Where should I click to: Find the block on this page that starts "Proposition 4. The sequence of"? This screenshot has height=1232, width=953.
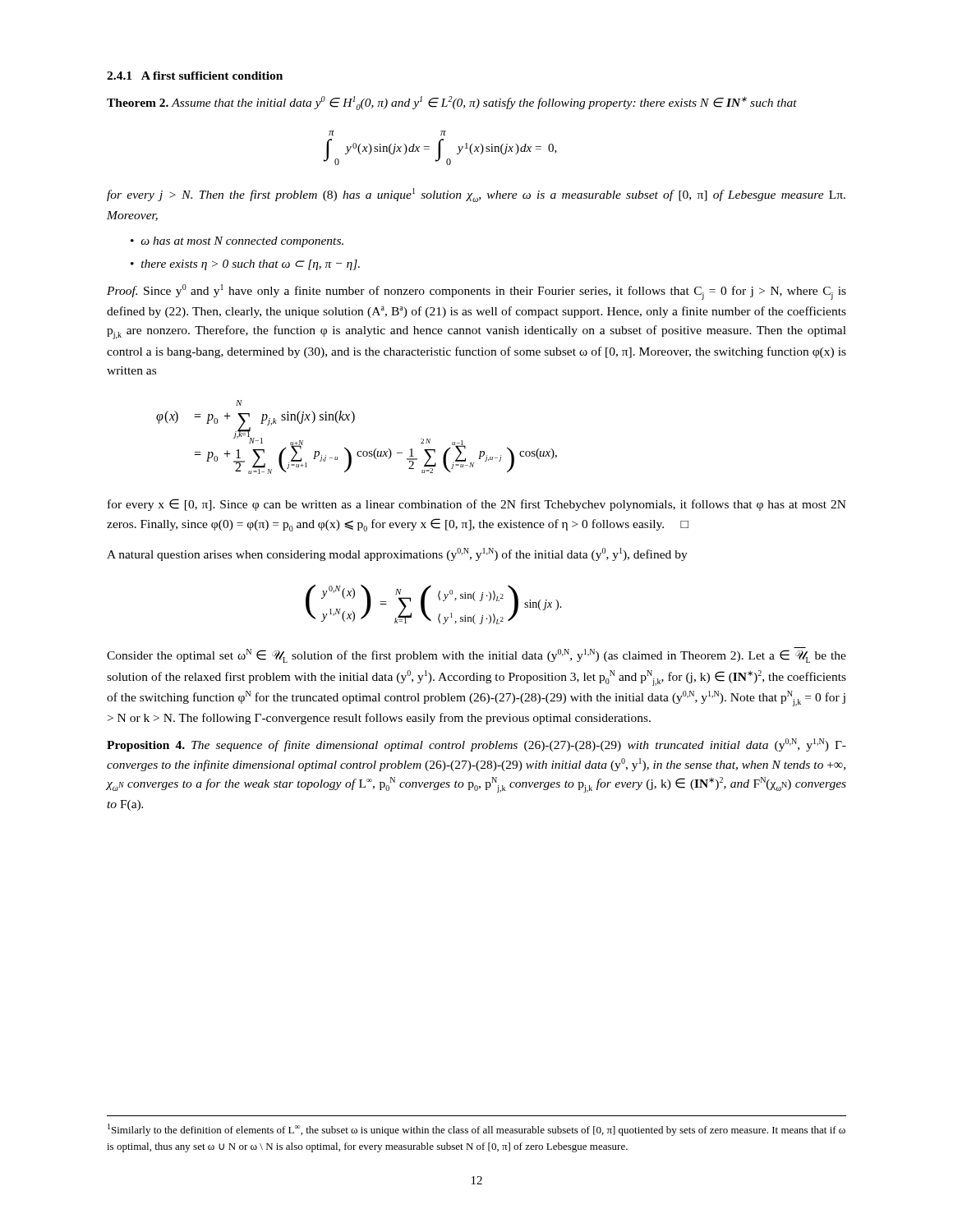pyautogui.click(x=476, y=774)
